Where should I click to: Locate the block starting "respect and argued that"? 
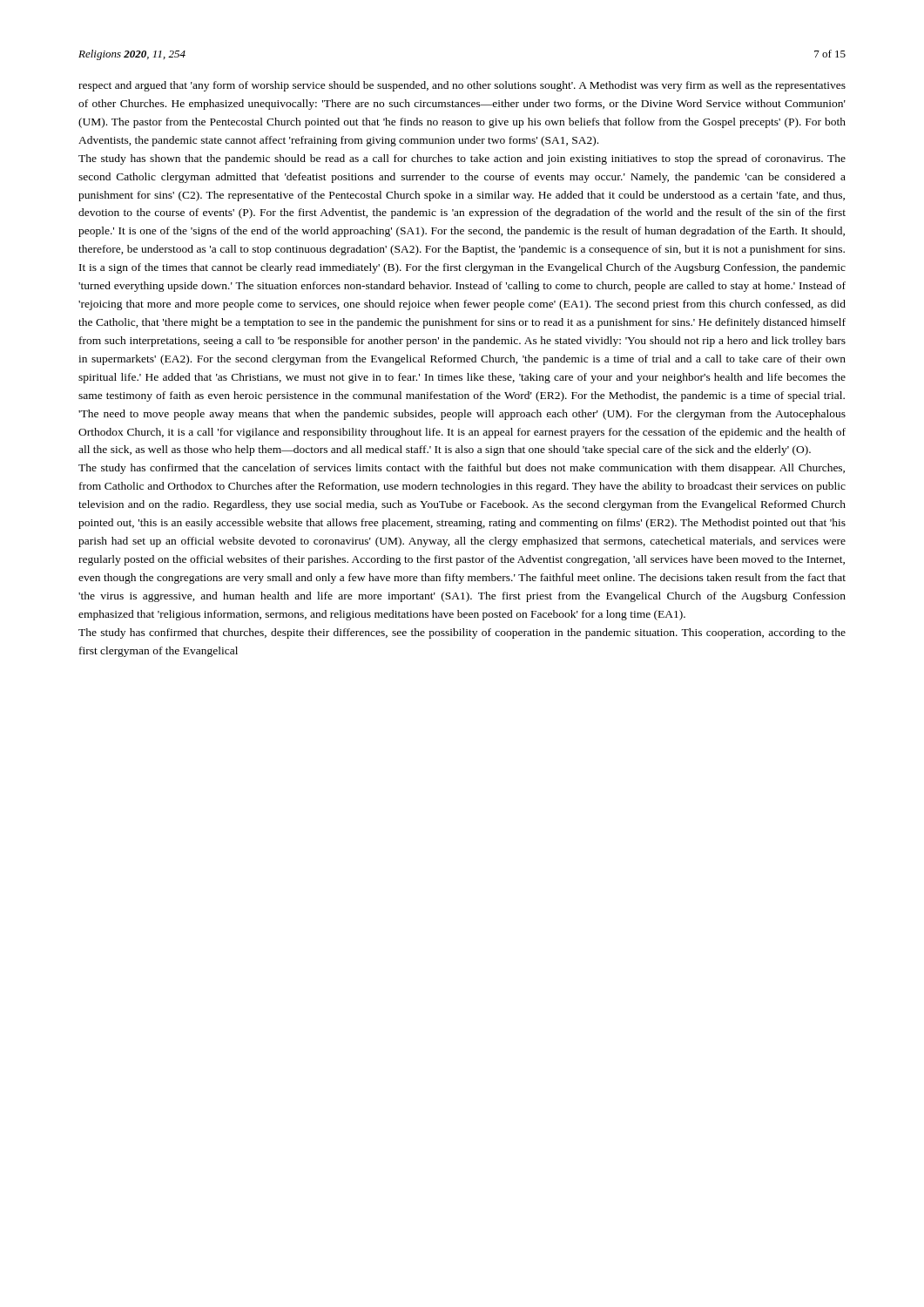coord(462,113)
